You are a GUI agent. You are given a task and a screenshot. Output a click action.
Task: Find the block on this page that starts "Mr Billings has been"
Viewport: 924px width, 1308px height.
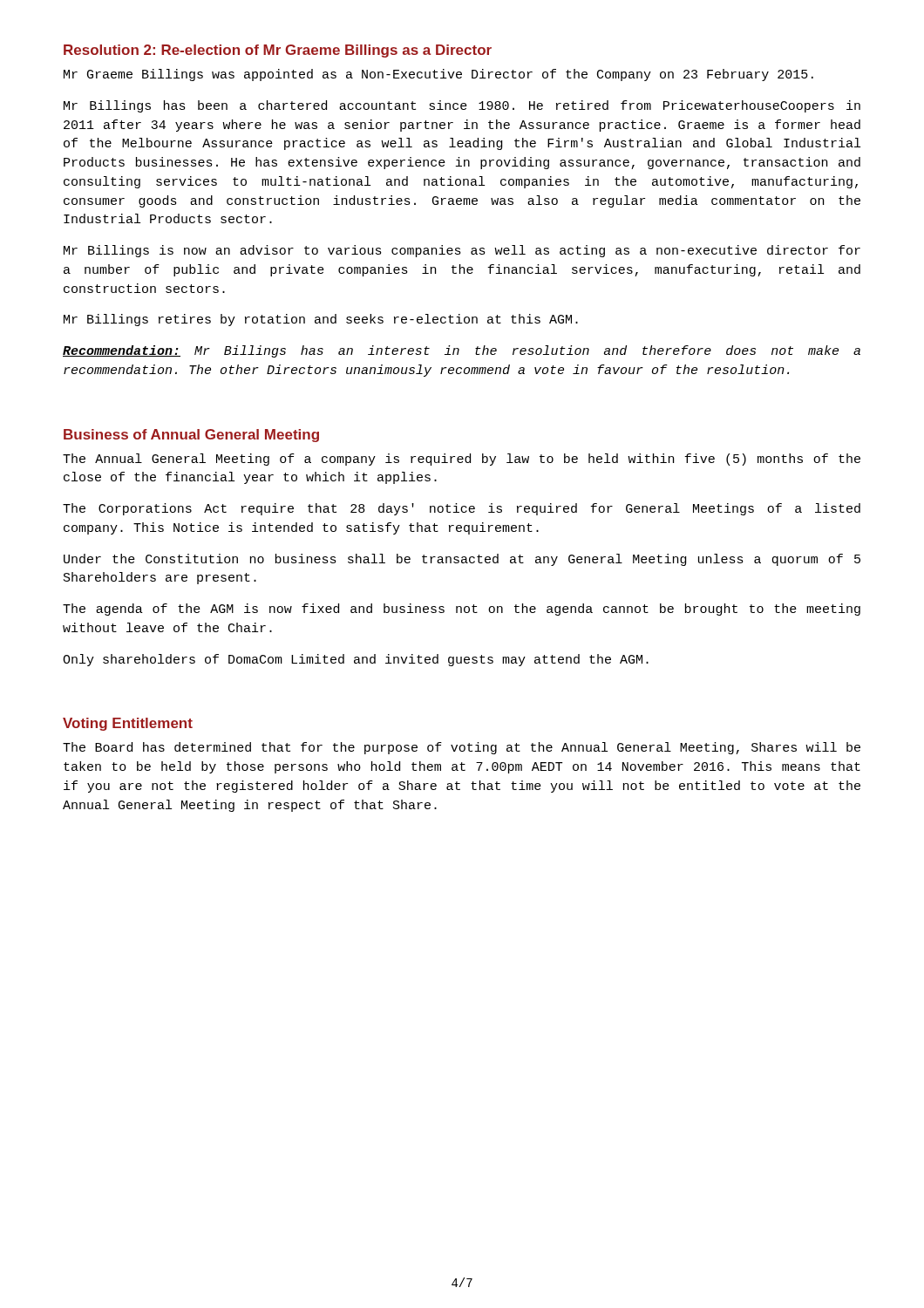[462, 164]
